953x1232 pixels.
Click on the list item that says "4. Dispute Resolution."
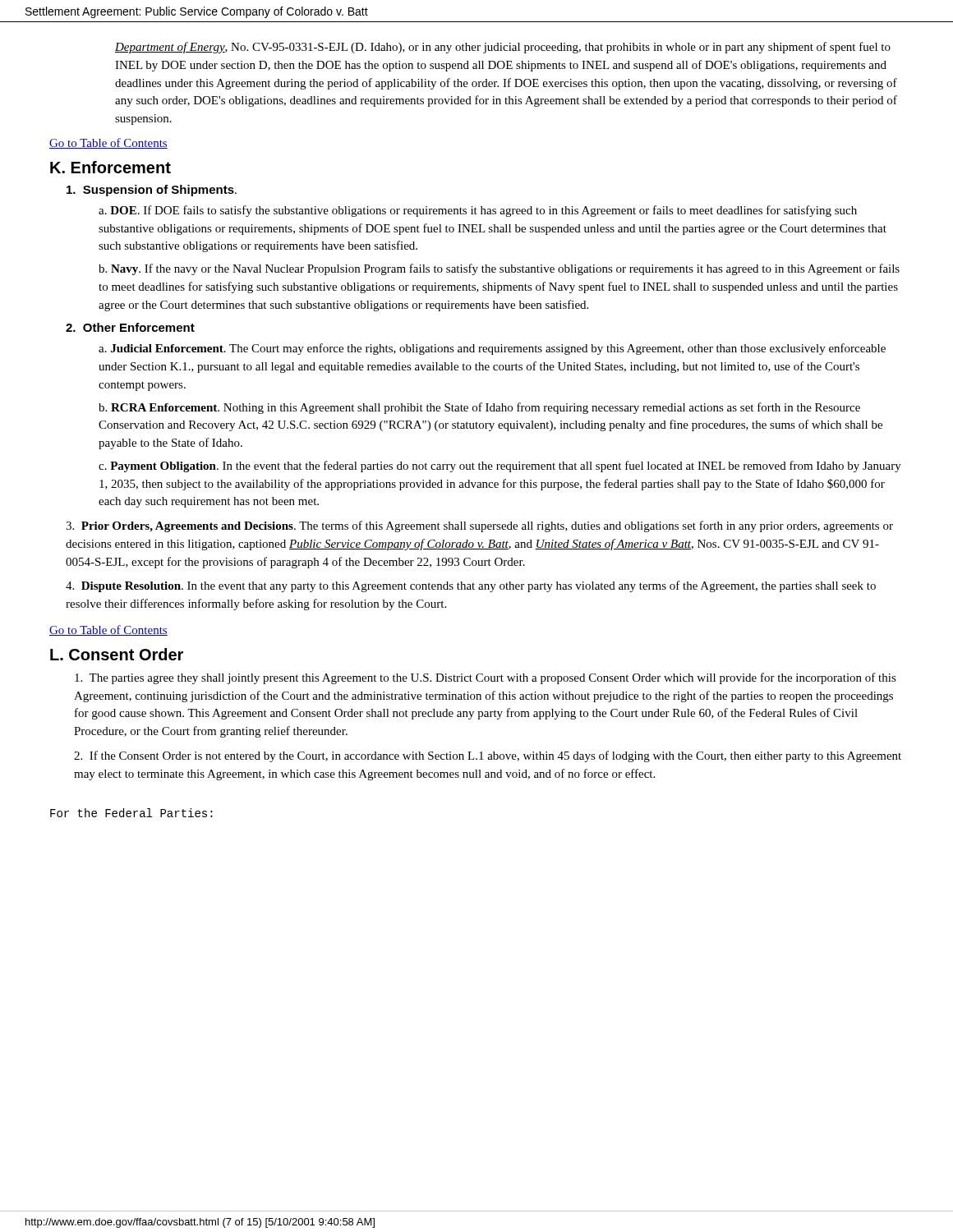click(x=471, y=595)
